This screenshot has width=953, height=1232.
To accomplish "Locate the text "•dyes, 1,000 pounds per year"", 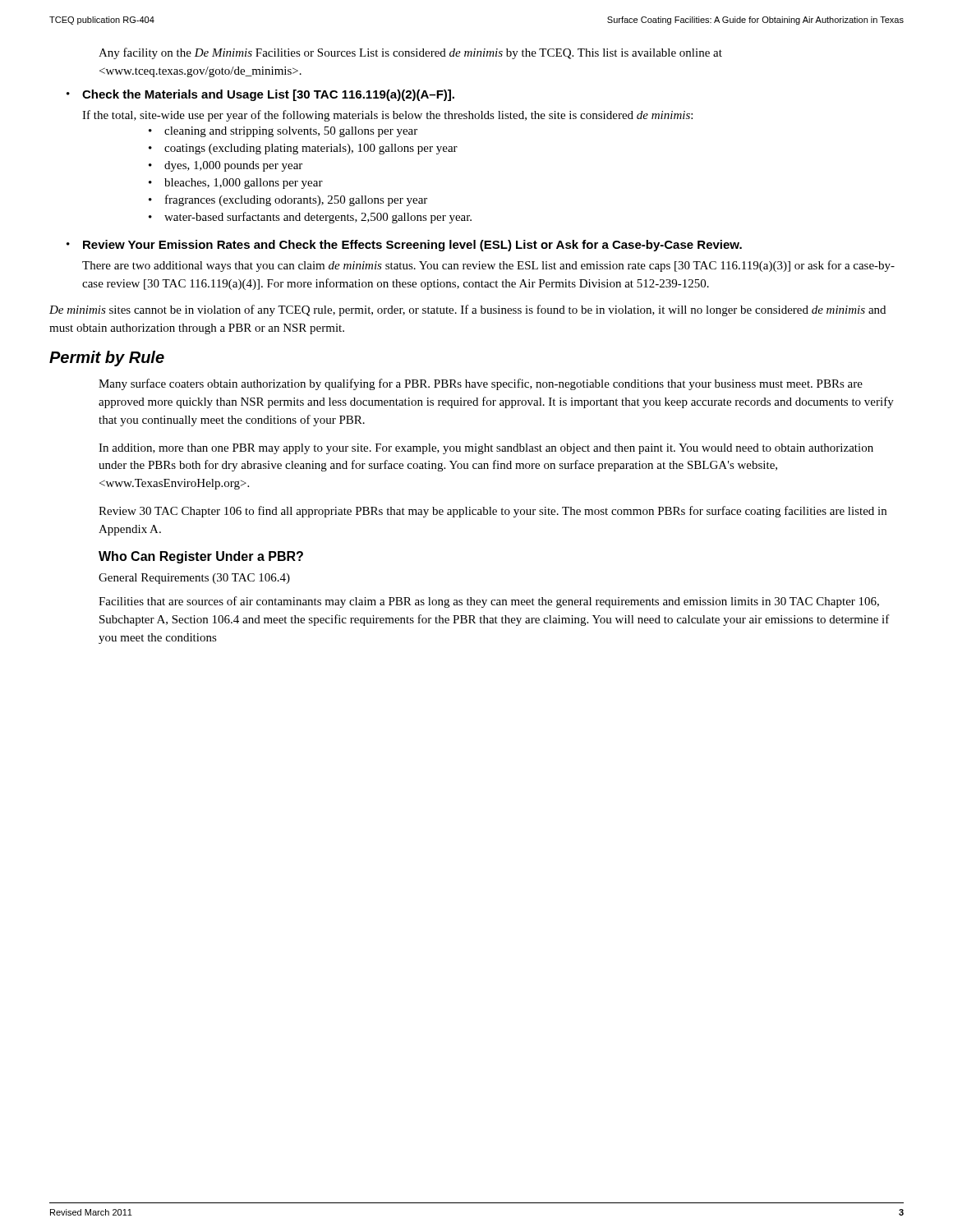I will tap(225, 166).
